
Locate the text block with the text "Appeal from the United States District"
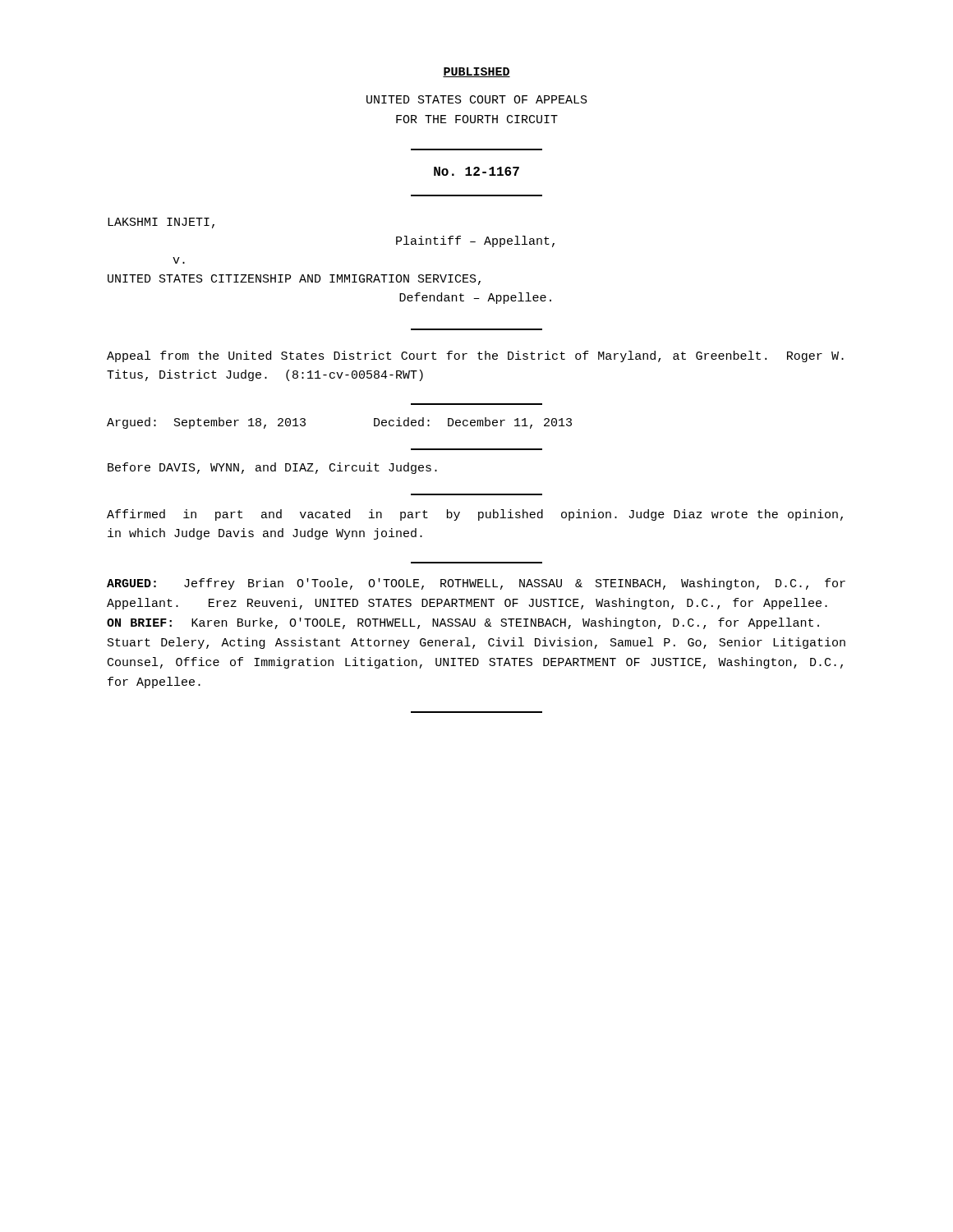click(x=476, y=366)
